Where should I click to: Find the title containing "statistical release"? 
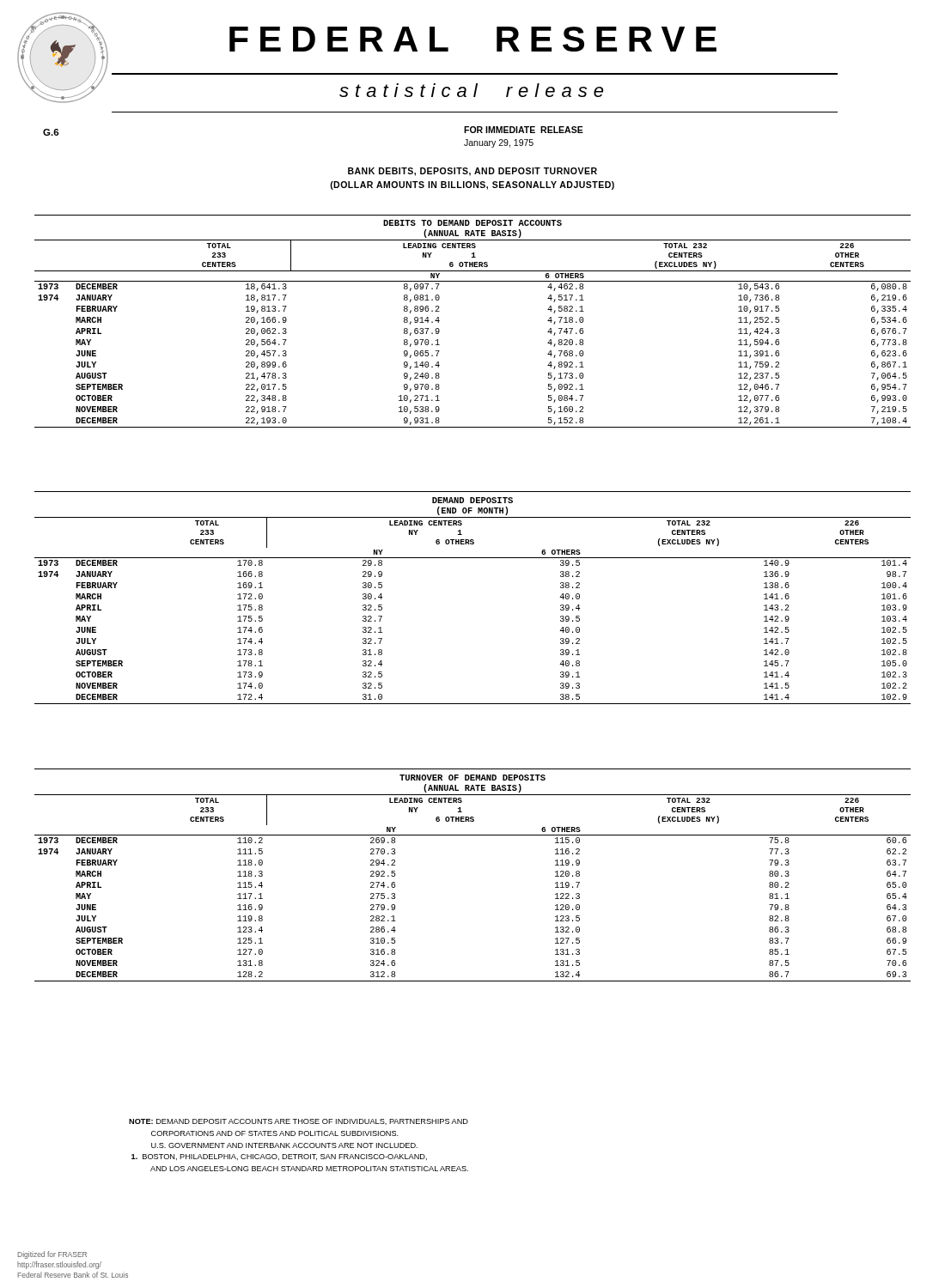pos(475,91)
